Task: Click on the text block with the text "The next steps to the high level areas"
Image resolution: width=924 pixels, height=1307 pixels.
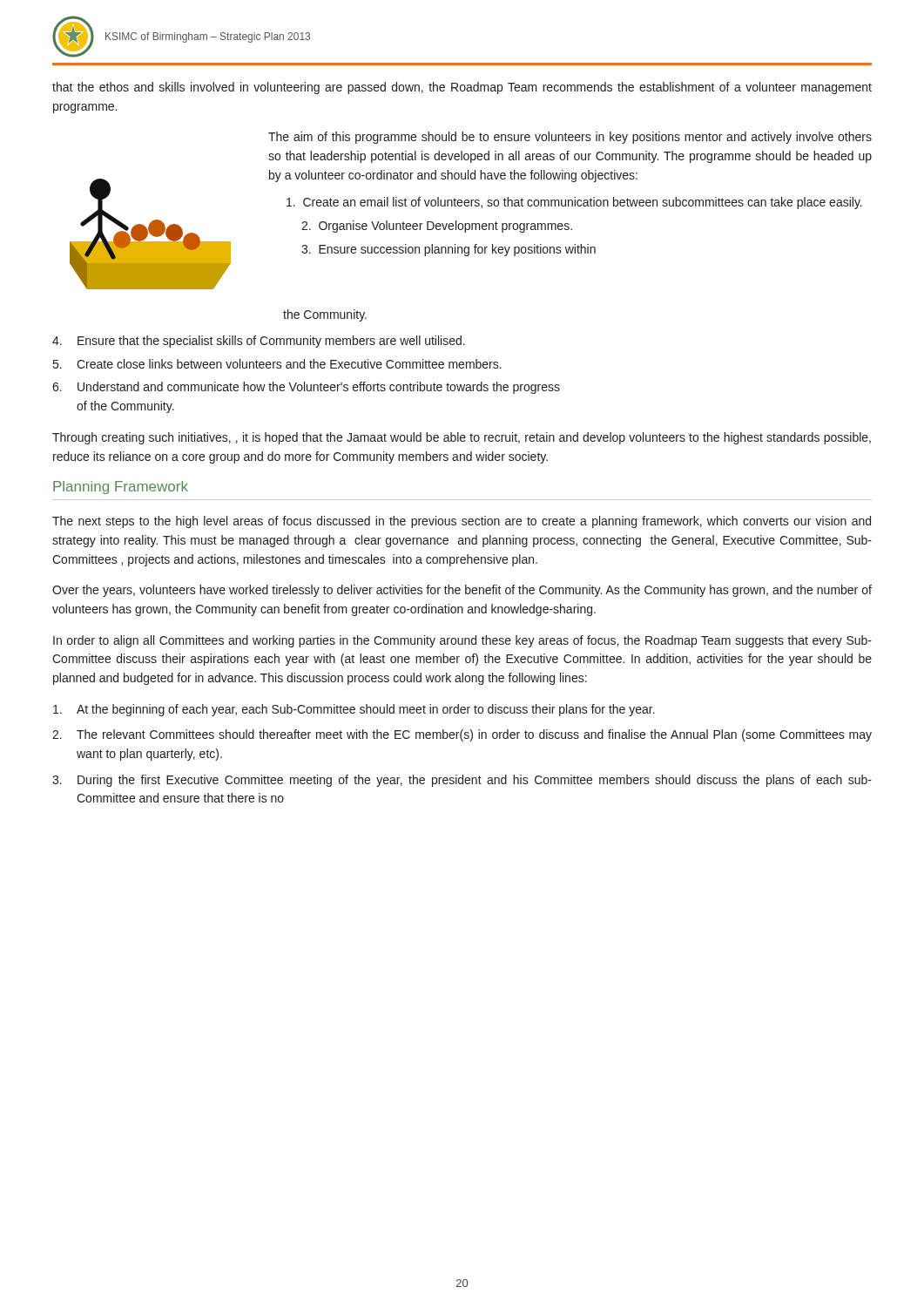Action: tap(462, 540)
